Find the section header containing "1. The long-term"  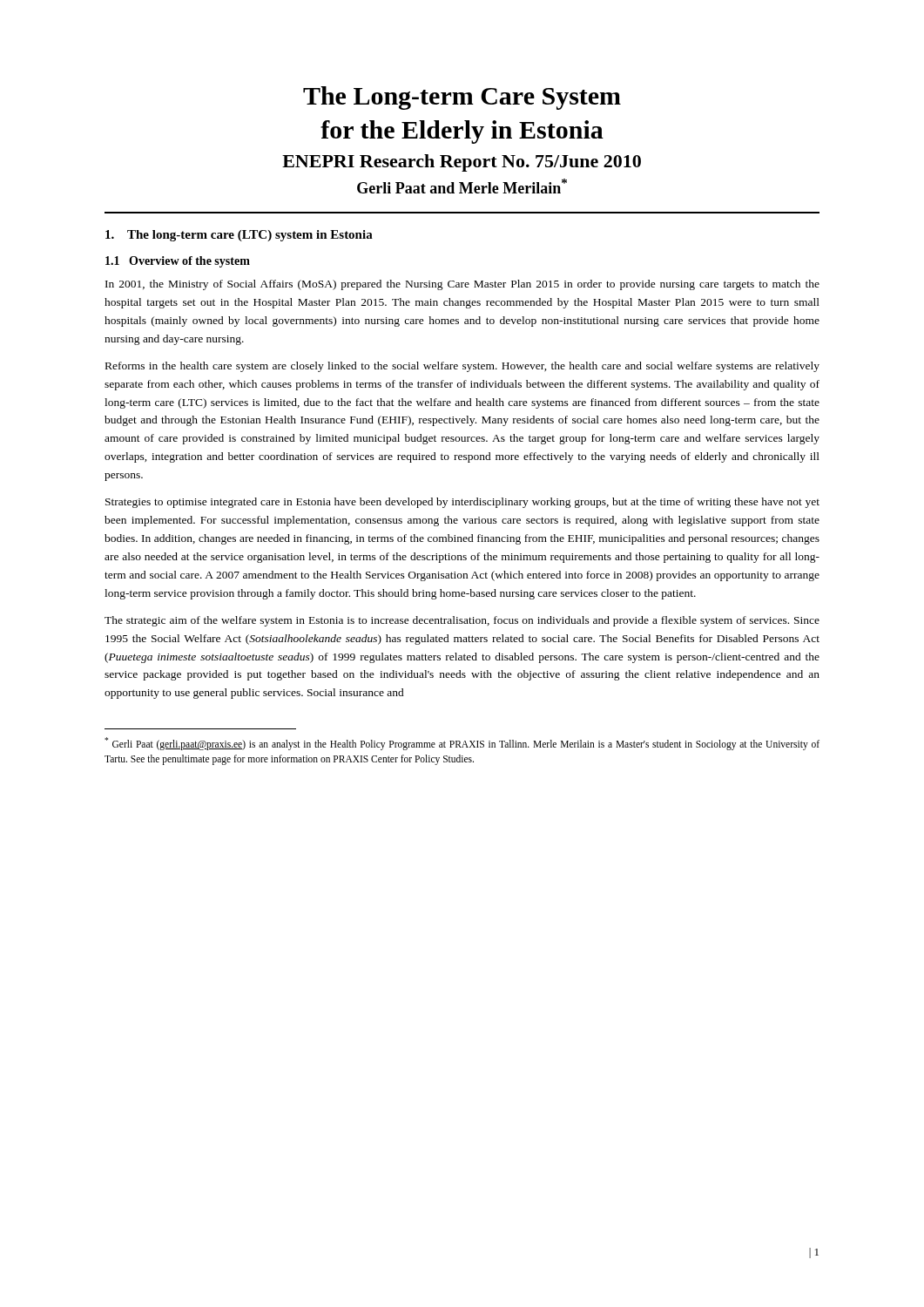click(239, 236)
